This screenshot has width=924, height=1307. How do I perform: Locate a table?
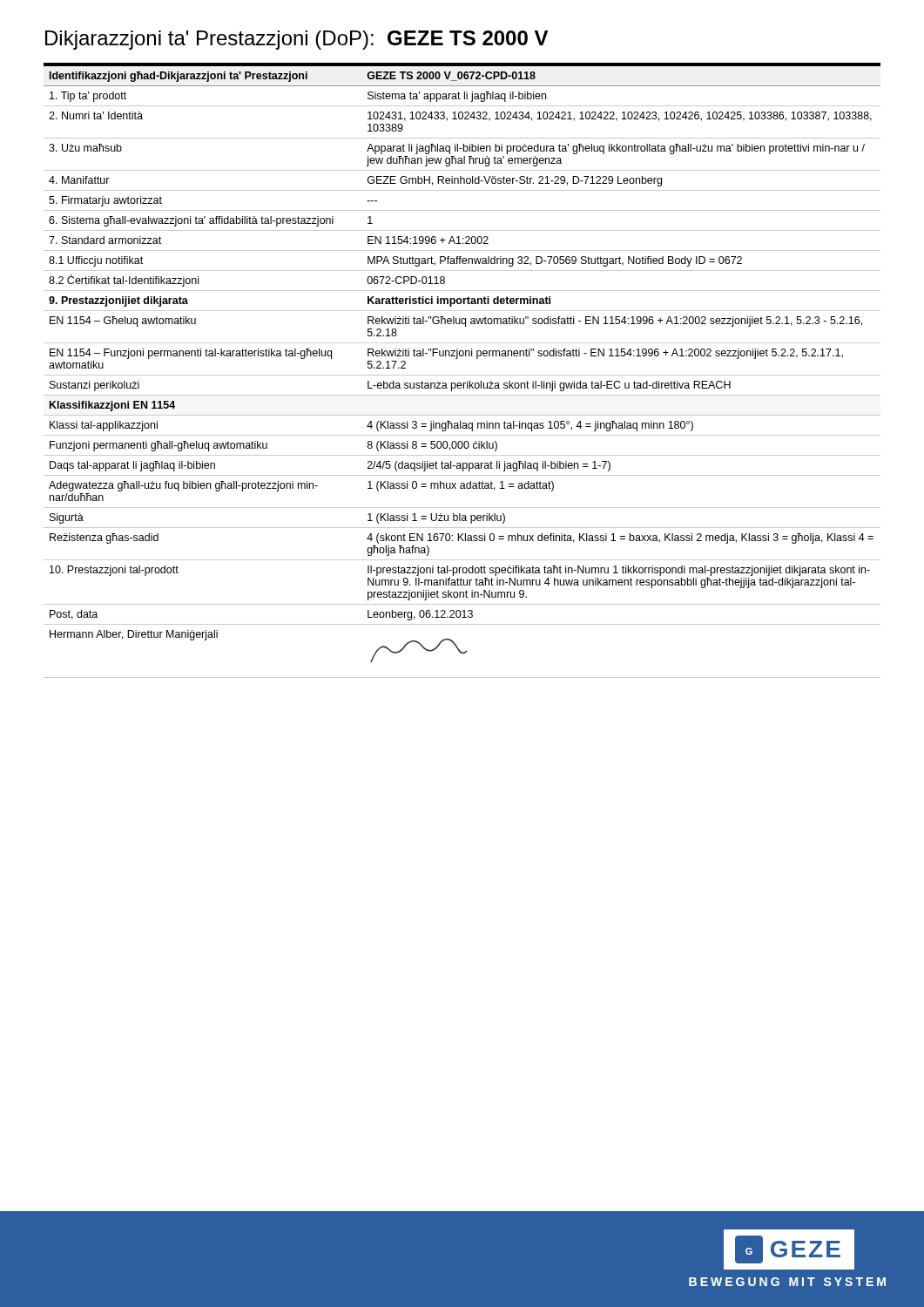pos(462,371)
